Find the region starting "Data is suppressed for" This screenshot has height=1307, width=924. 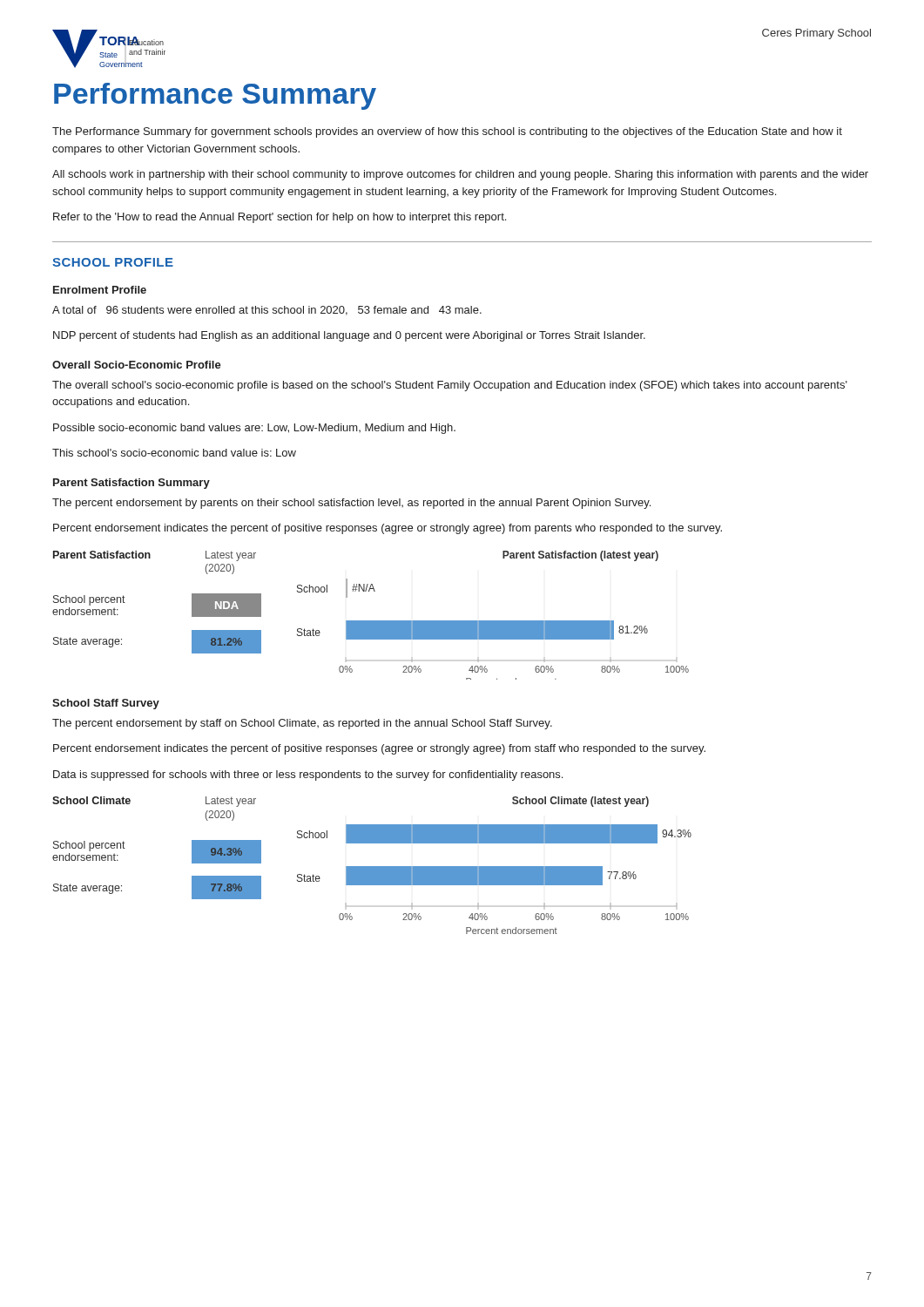[308, 774]
